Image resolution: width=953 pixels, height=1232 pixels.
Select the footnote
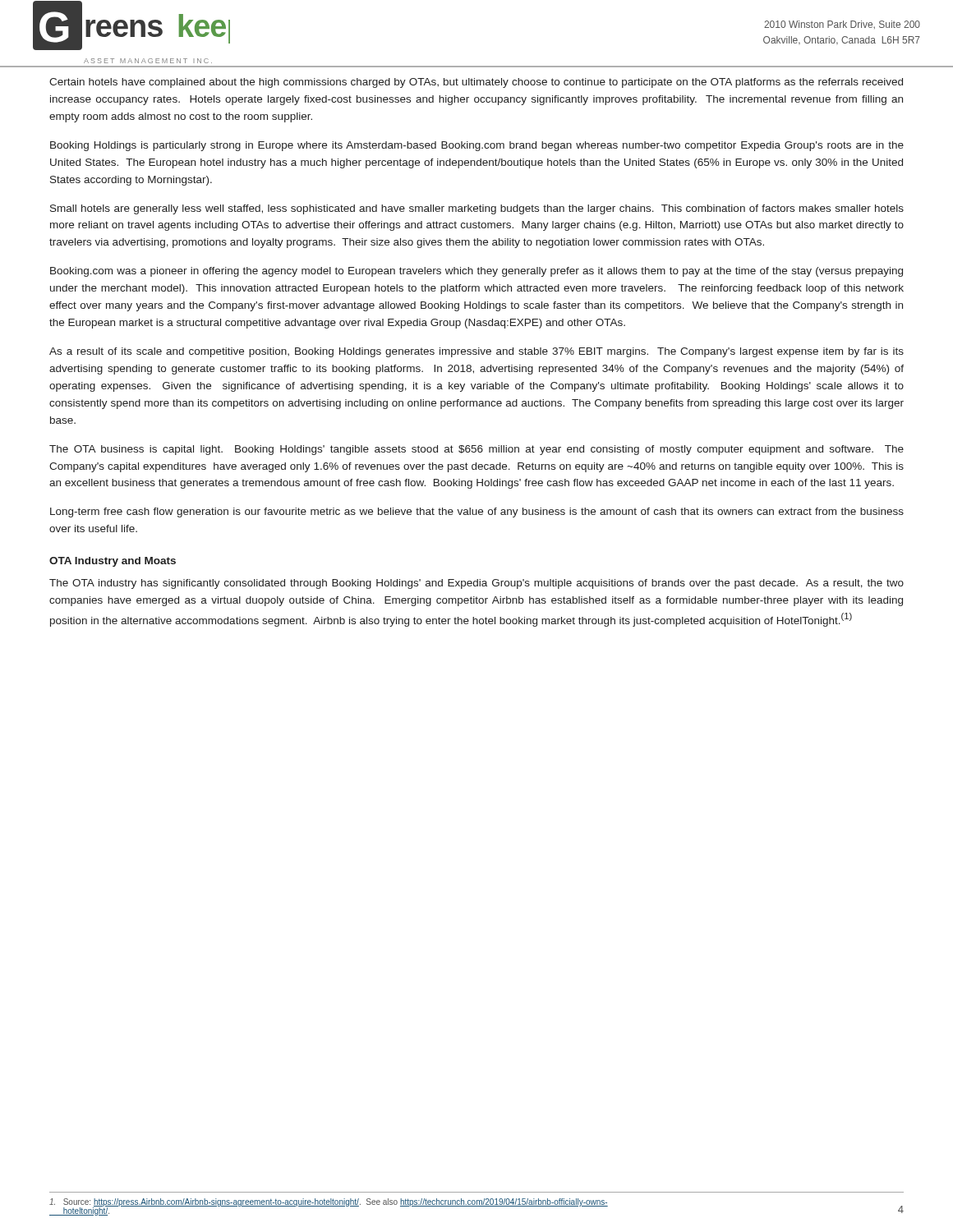click(328, 1207)
